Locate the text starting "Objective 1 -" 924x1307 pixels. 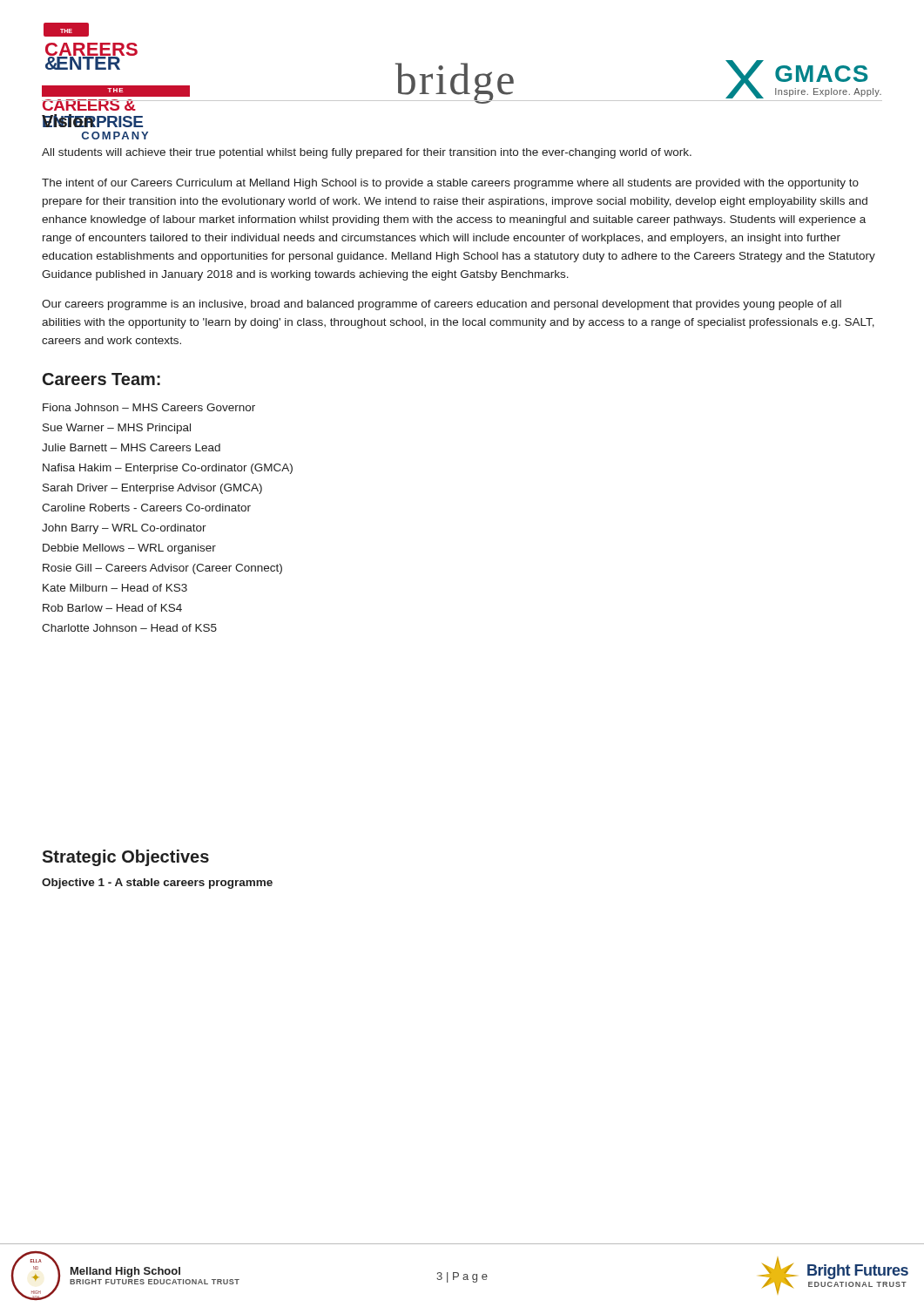pyautogui.click(x=157, y=883)
